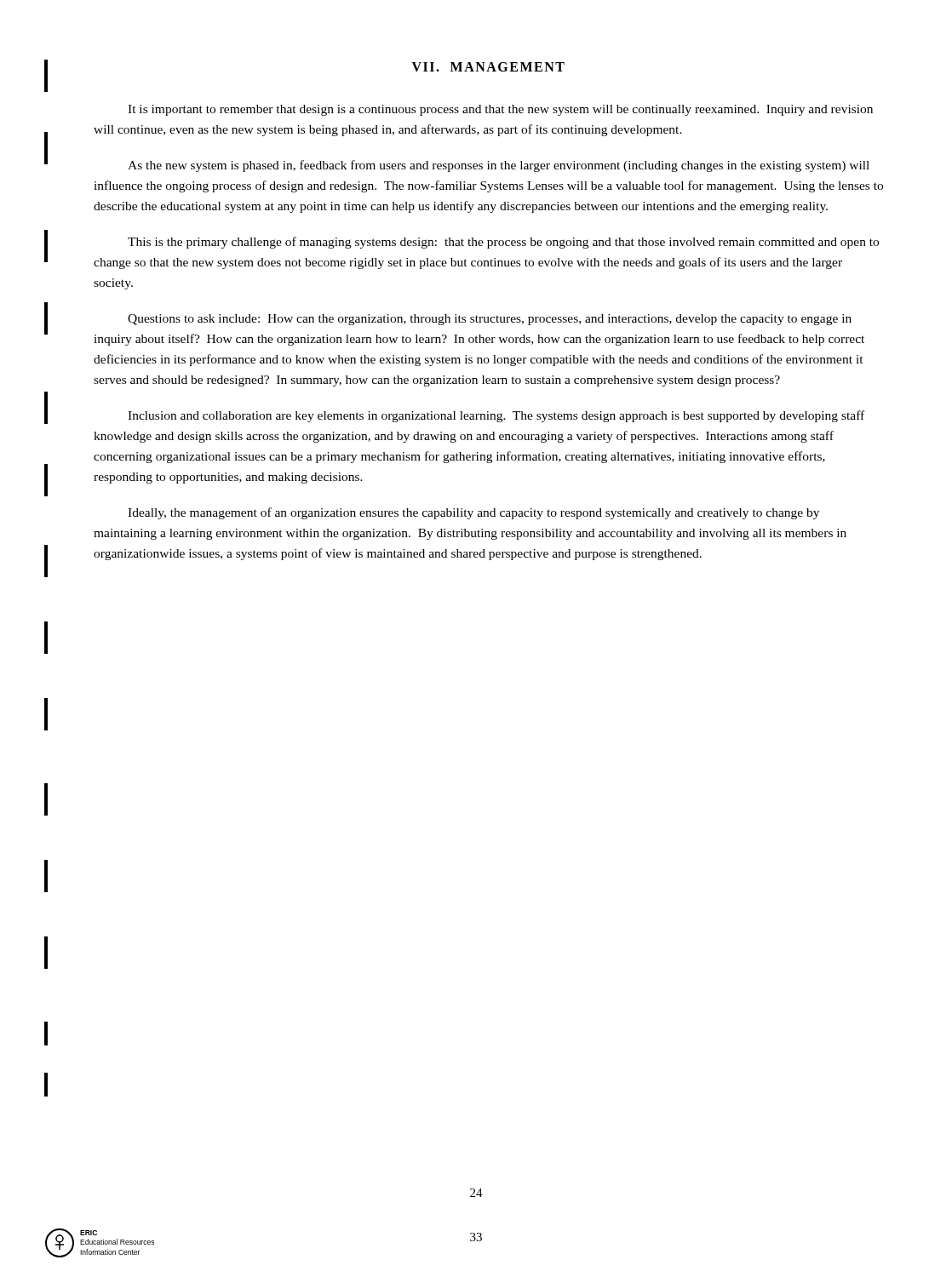Image resolution: width=952 pixels, height=1277 pixels.
Task: Find the block starting "Inclusion and collaboration are key elements"
Action: coord(479,446)
